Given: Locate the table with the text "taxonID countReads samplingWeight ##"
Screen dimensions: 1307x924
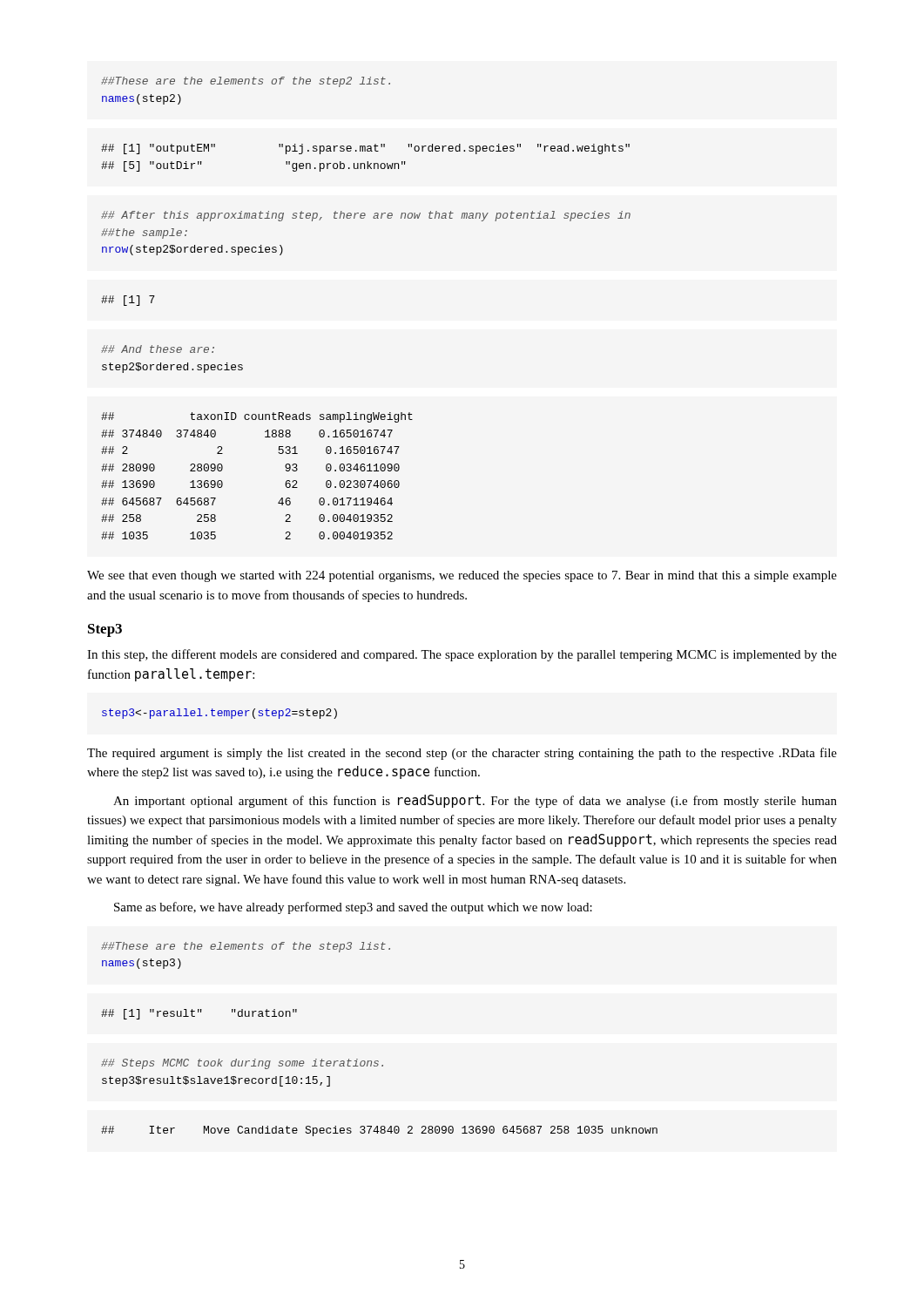Looking at the screenshot, I should [x=462, y=477].
